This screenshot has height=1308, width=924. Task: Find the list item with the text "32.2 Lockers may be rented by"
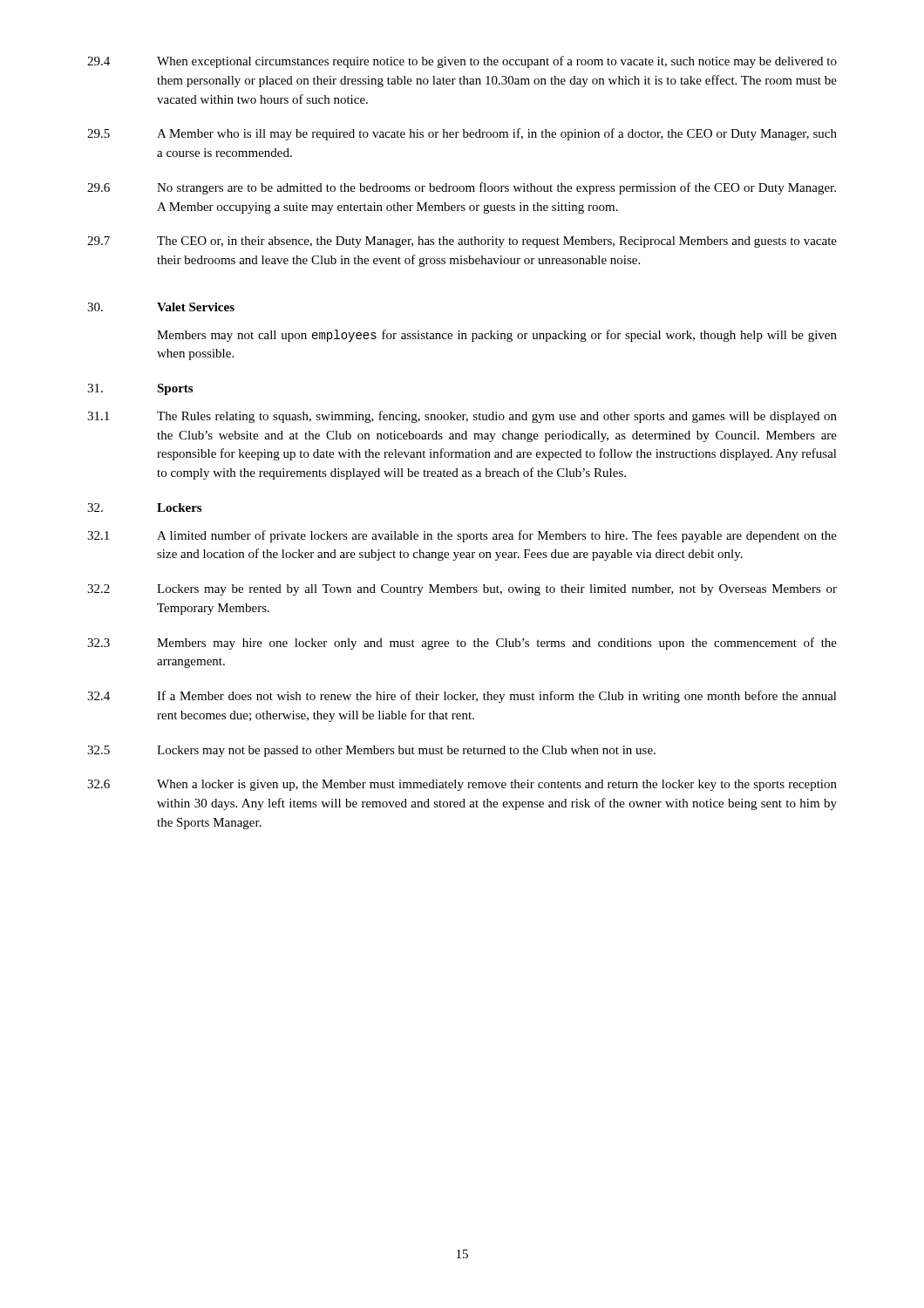tap(462, 599)
